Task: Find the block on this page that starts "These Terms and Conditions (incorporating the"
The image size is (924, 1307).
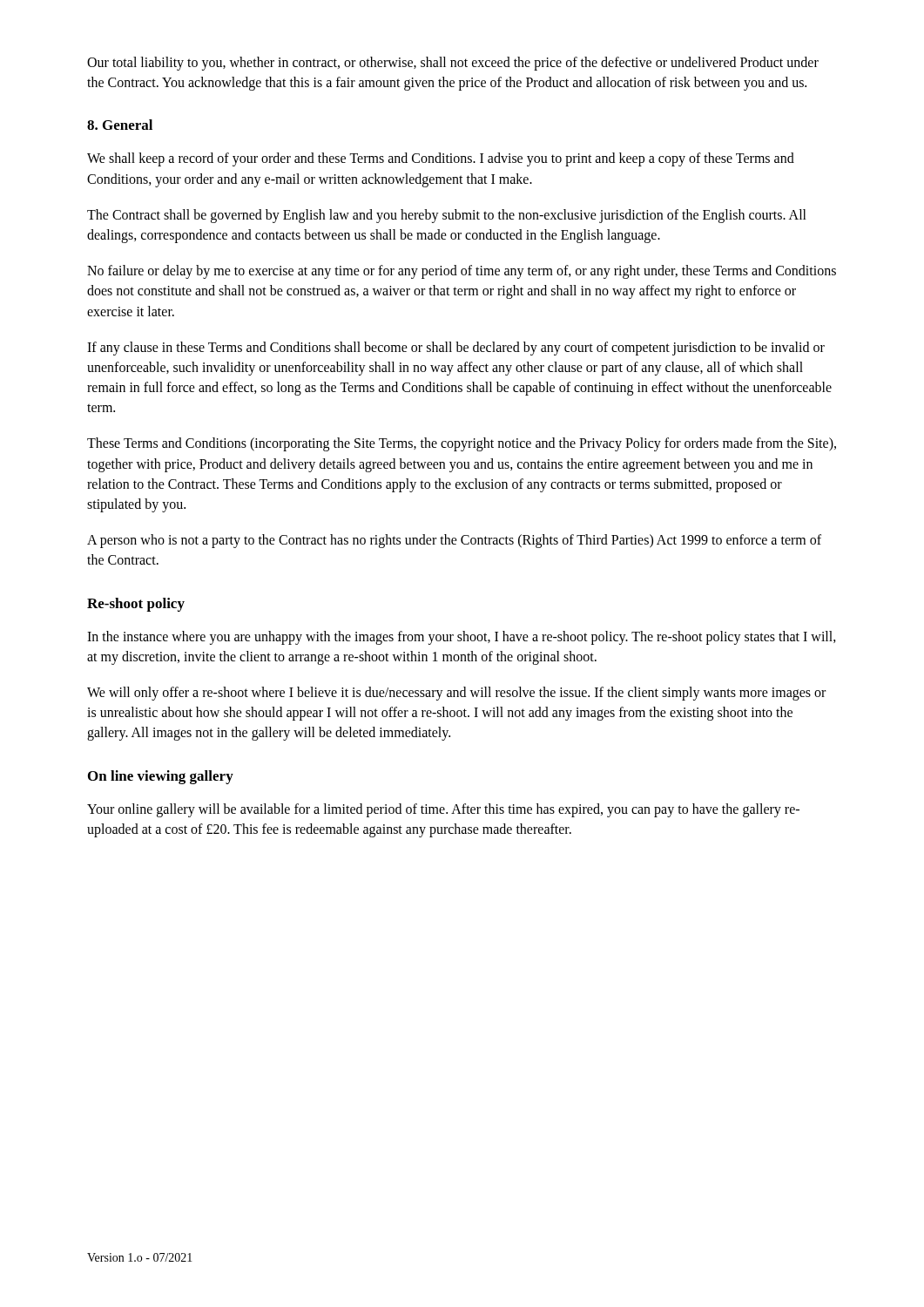Action: pos(462,474)
